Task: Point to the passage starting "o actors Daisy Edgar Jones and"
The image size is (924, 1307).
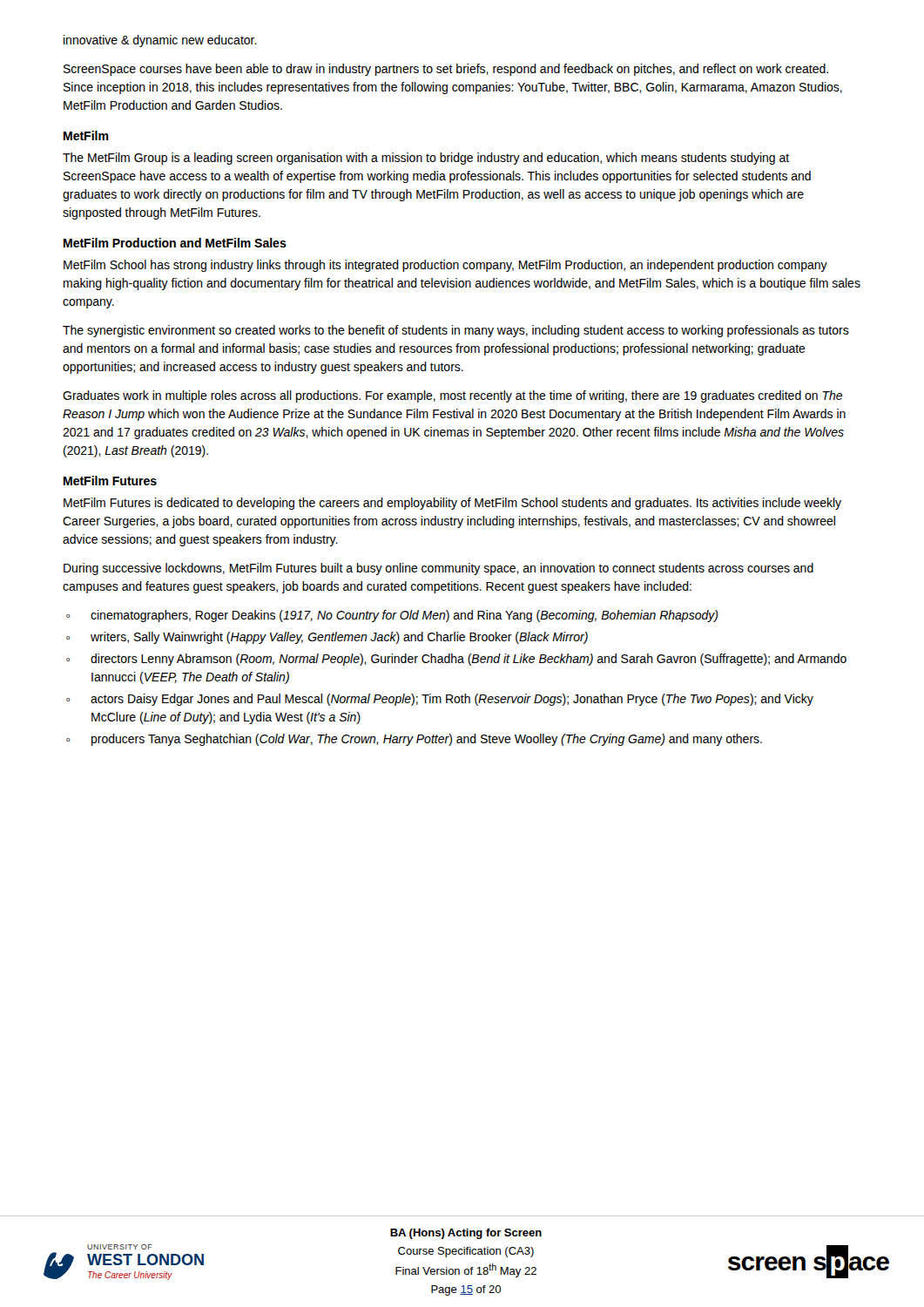Action: point(462,708)
